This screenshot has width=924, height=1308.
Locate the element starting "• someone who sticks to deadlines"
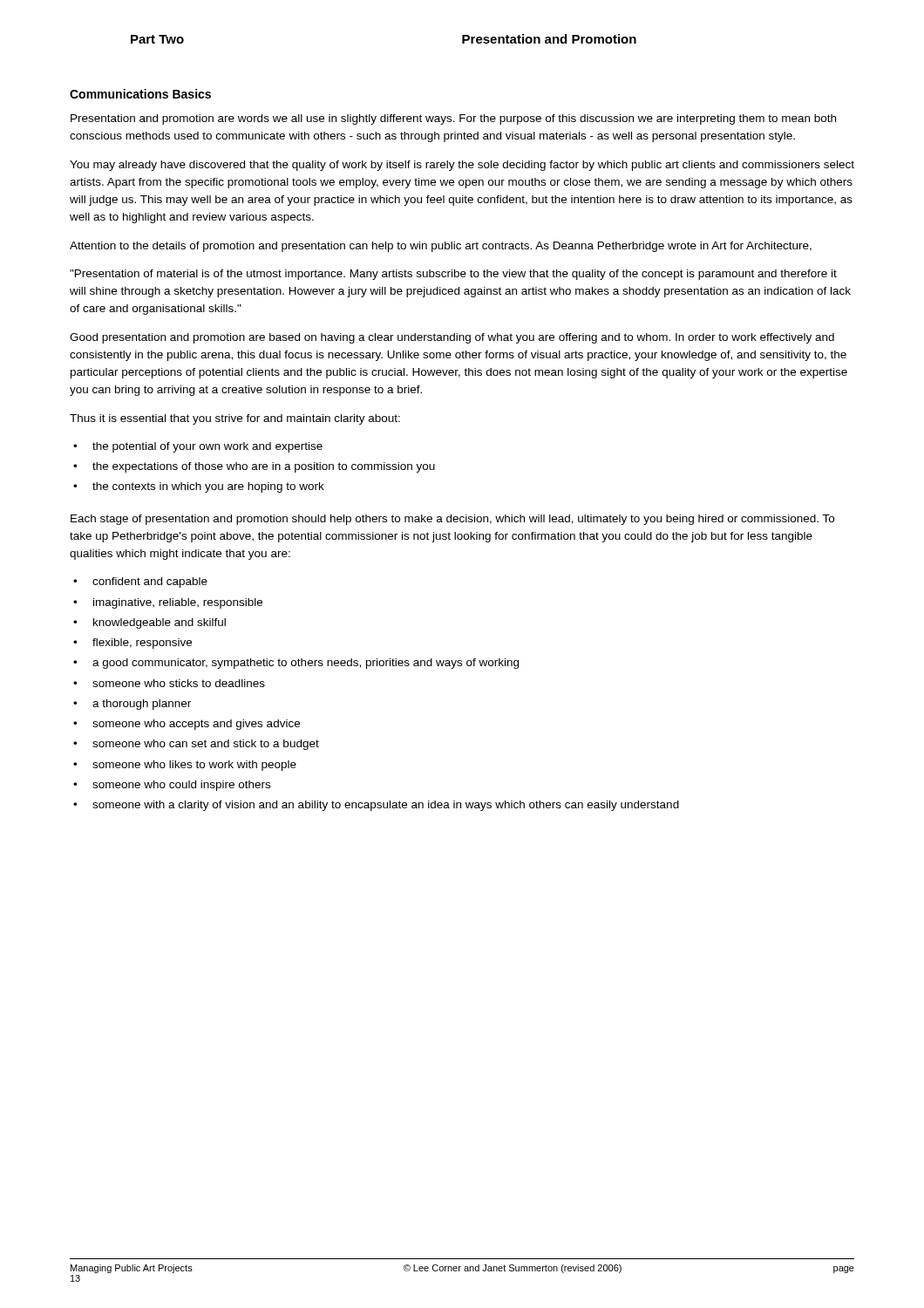tap(169, 683)
